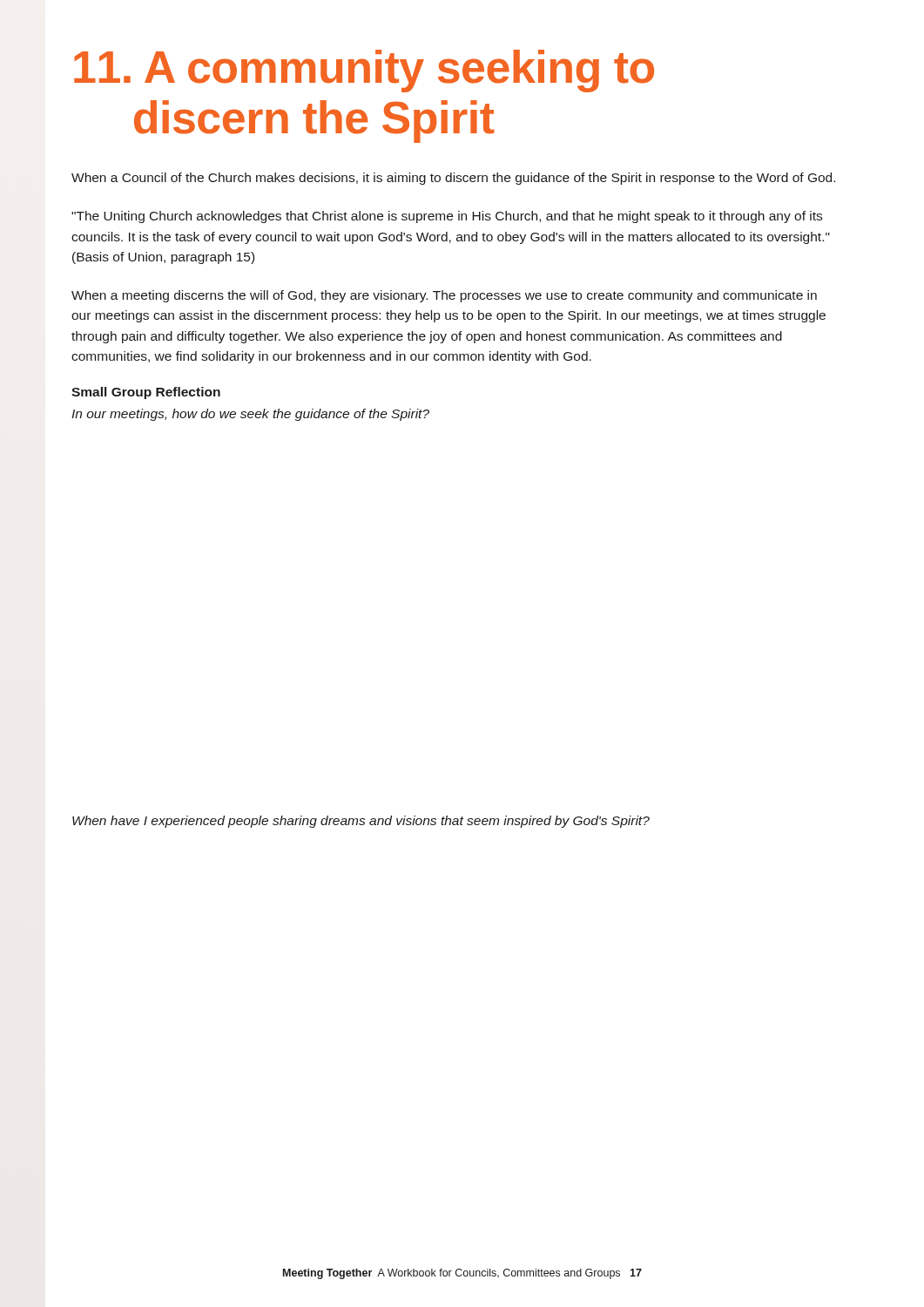Point to the element starting "In our meetings, how"
Screen dimensions: 1307x924
pos(250,413)
